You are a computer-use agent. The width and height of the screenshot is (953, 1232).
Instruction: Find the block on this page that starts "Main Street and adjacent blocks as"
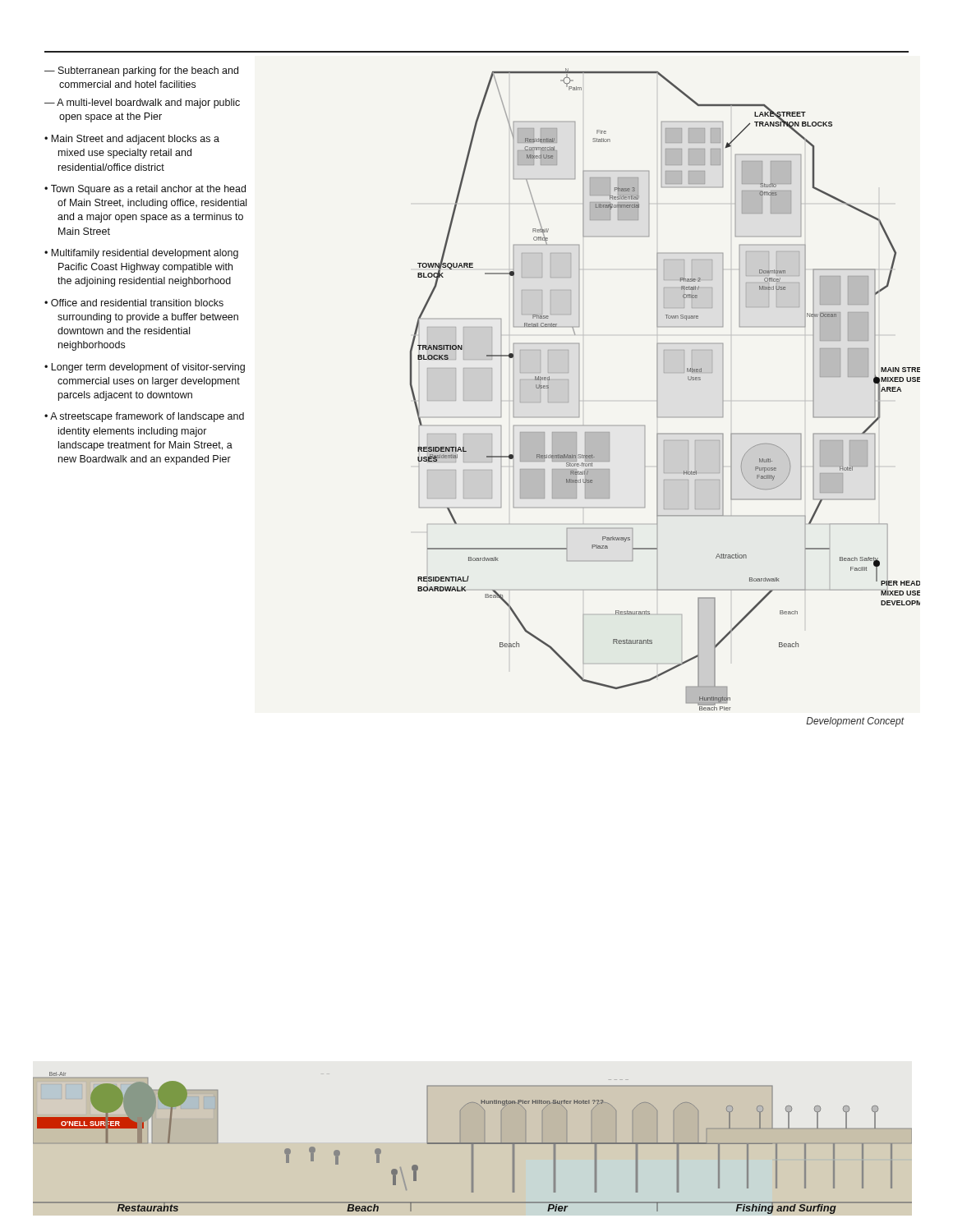146,153
